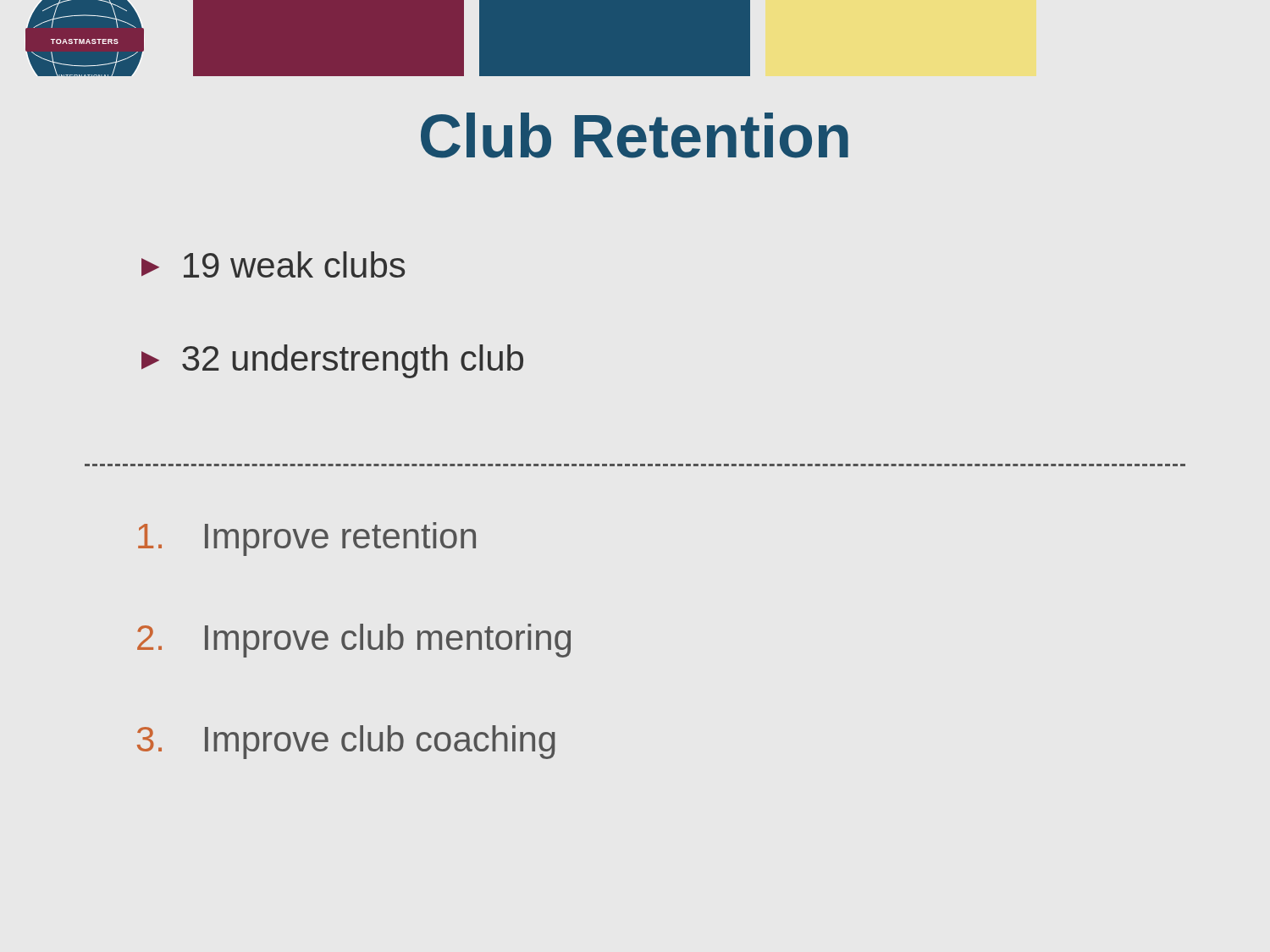Find the block starting "Improve retention"

(x=307, y=536)
